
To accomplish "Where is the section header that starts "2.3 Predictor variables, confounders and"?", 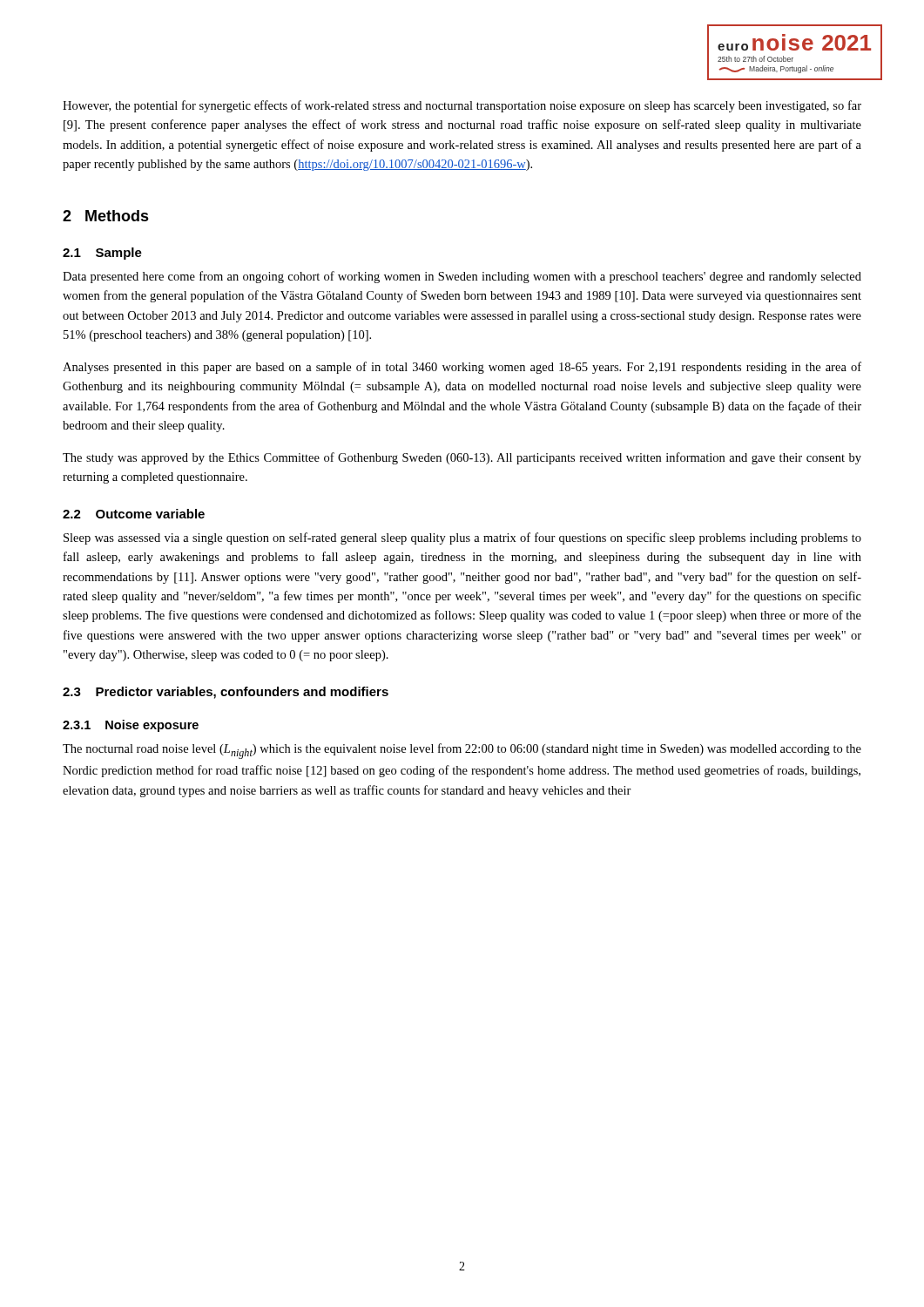I will [226, 691].
